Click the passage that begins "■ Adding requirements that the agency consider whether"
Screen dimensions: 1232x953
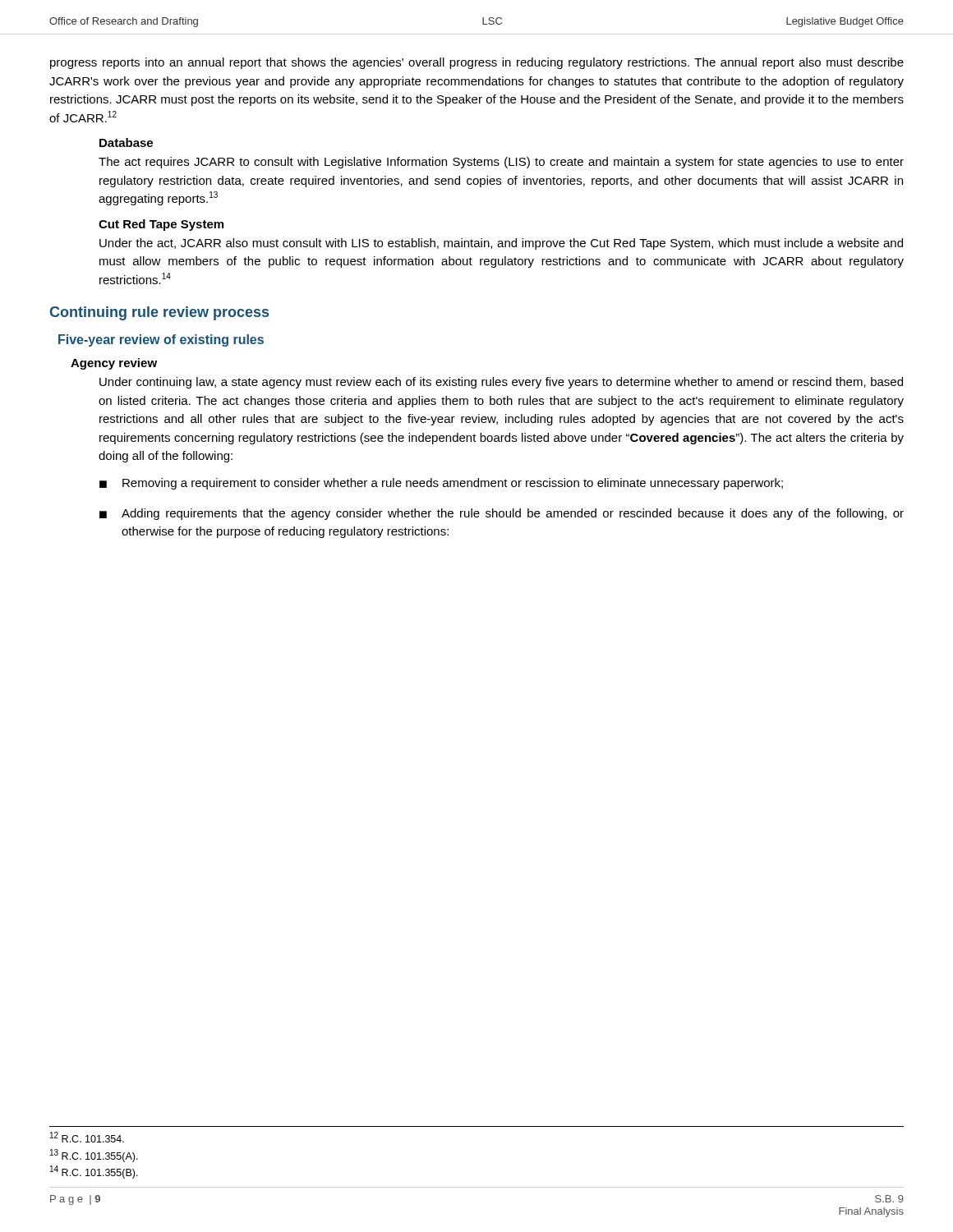(x=501, y=522)
